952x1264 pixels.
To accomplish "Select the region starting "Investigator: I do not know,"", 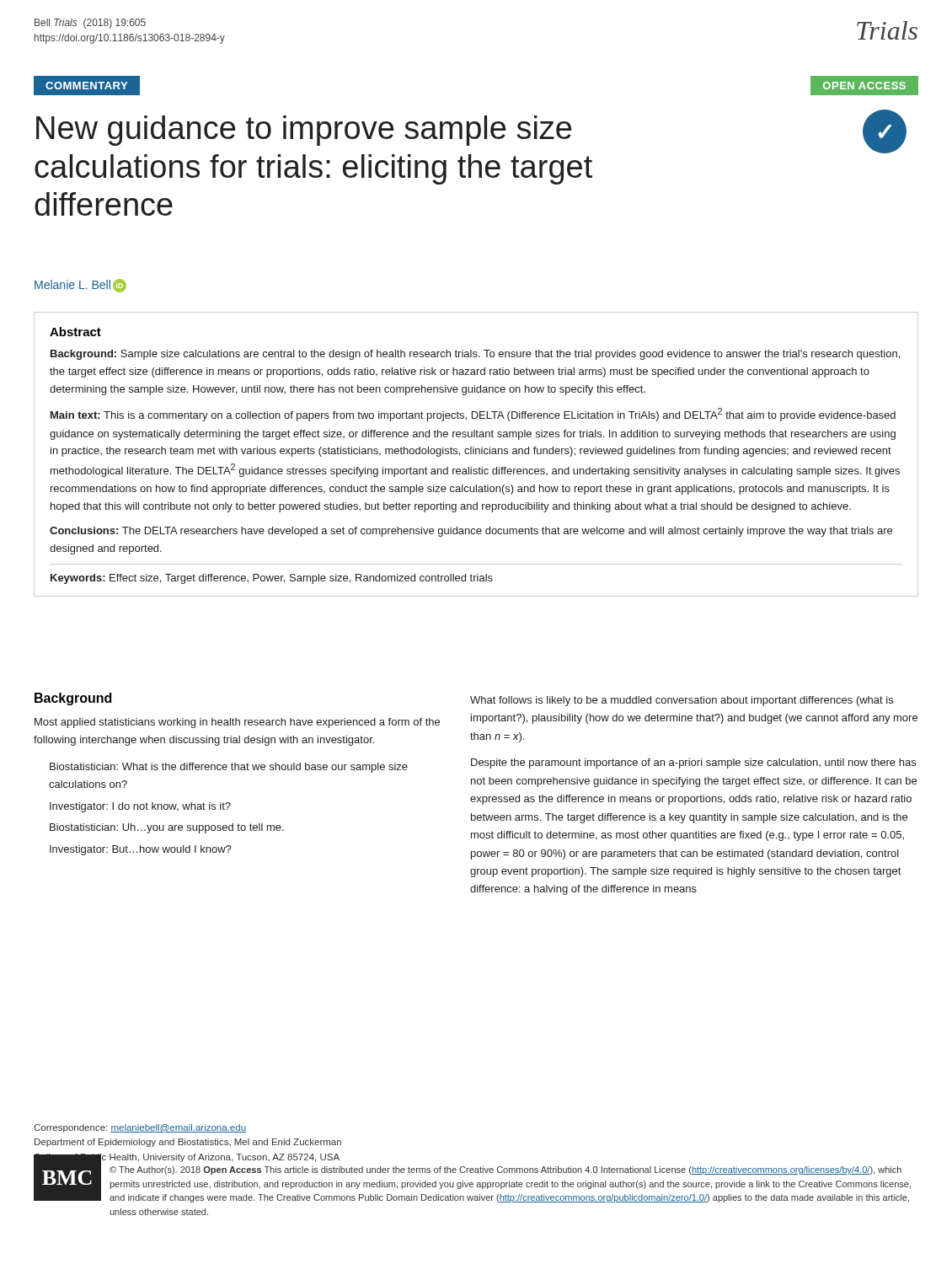I will (140, 806).
